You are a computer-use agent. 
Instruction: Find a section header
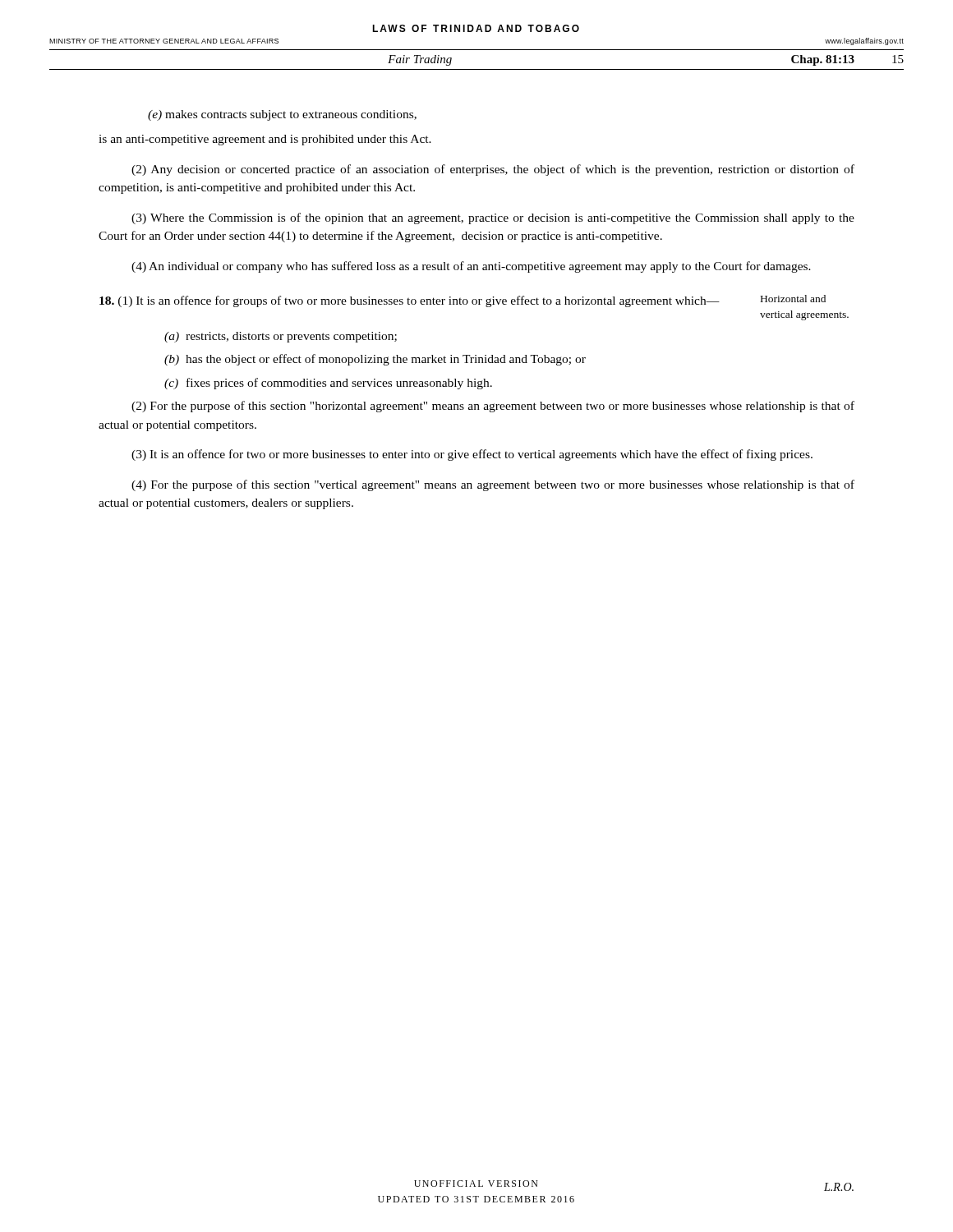pyautogui.click(x=805, y=306)
